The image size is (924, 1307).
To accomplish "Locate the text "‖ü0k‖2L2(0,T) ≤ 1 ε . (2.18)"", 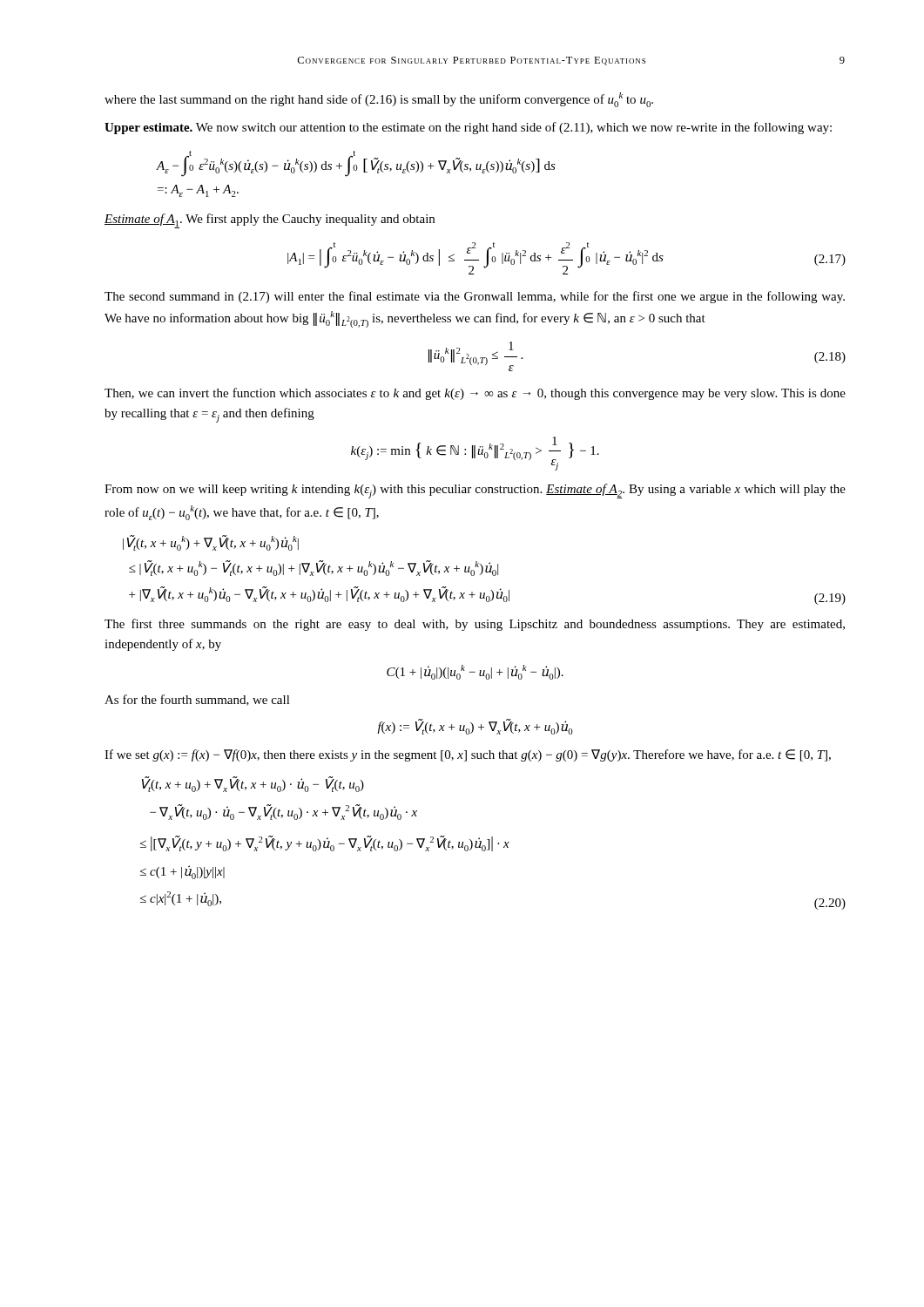I will (475, 356).
